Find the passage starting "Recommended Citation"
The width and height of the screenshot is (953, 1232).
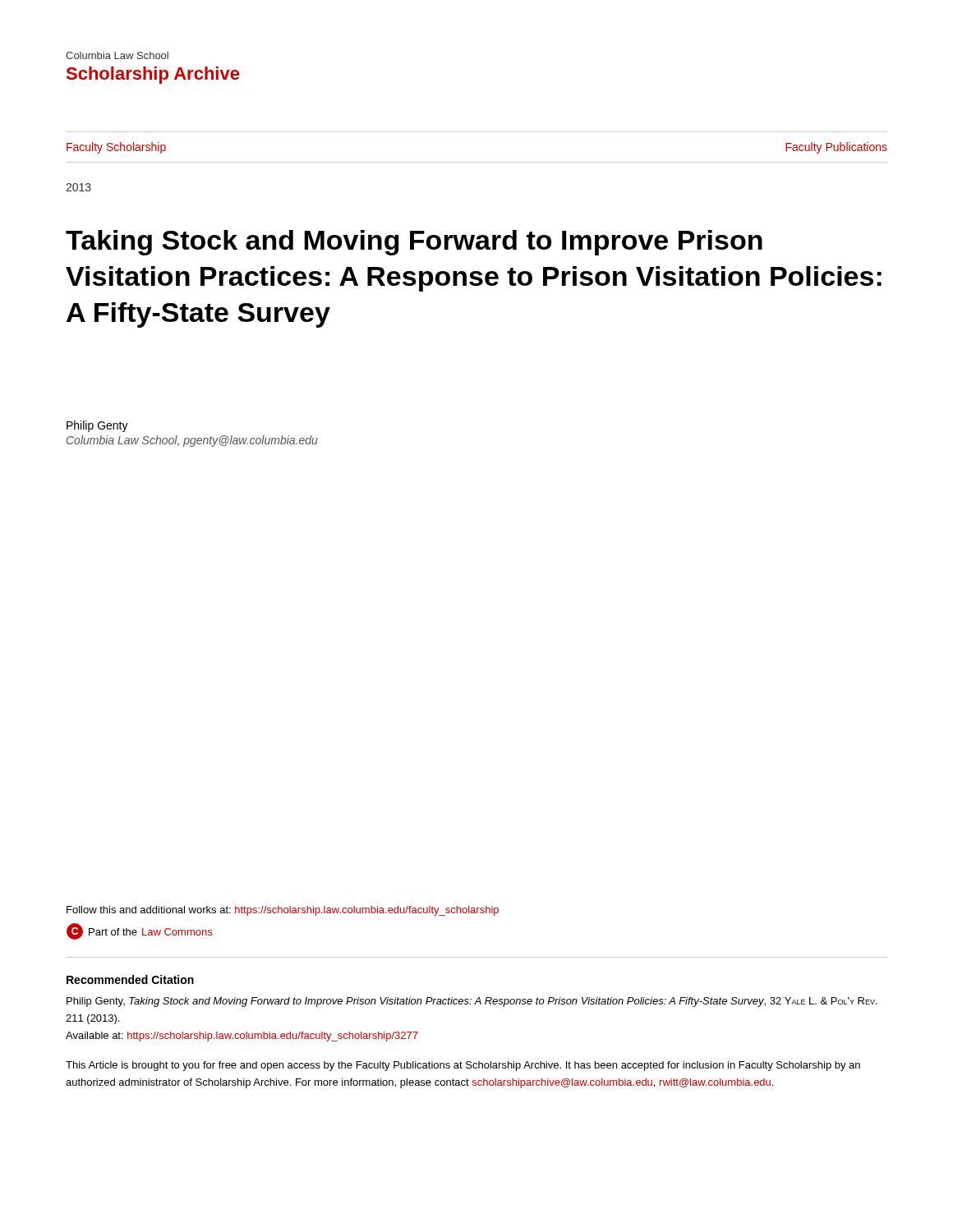click(x=130, y=980)
